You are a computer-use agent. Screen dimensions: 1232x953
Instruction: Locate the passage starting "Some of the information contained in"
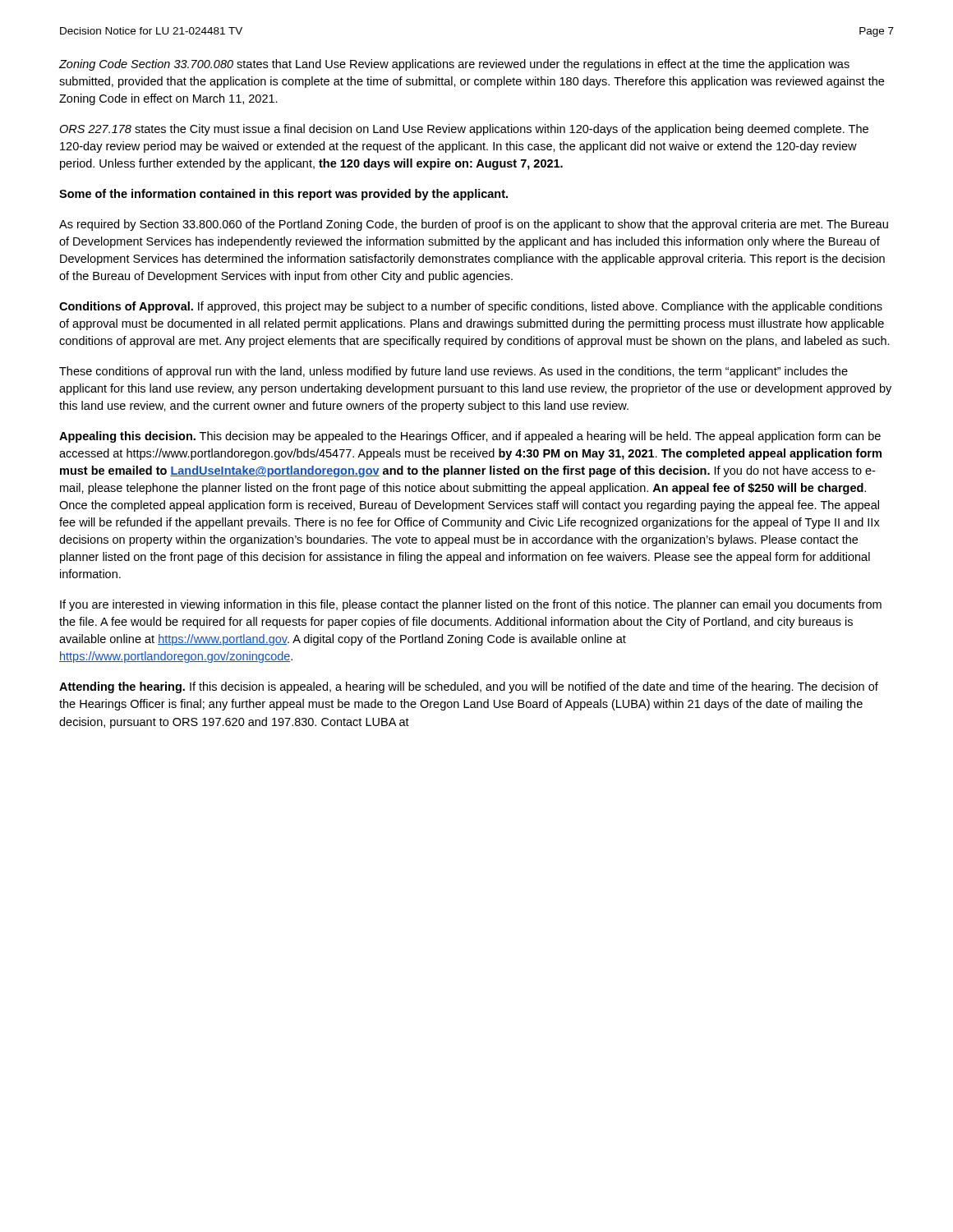click(x=284, y=194)
